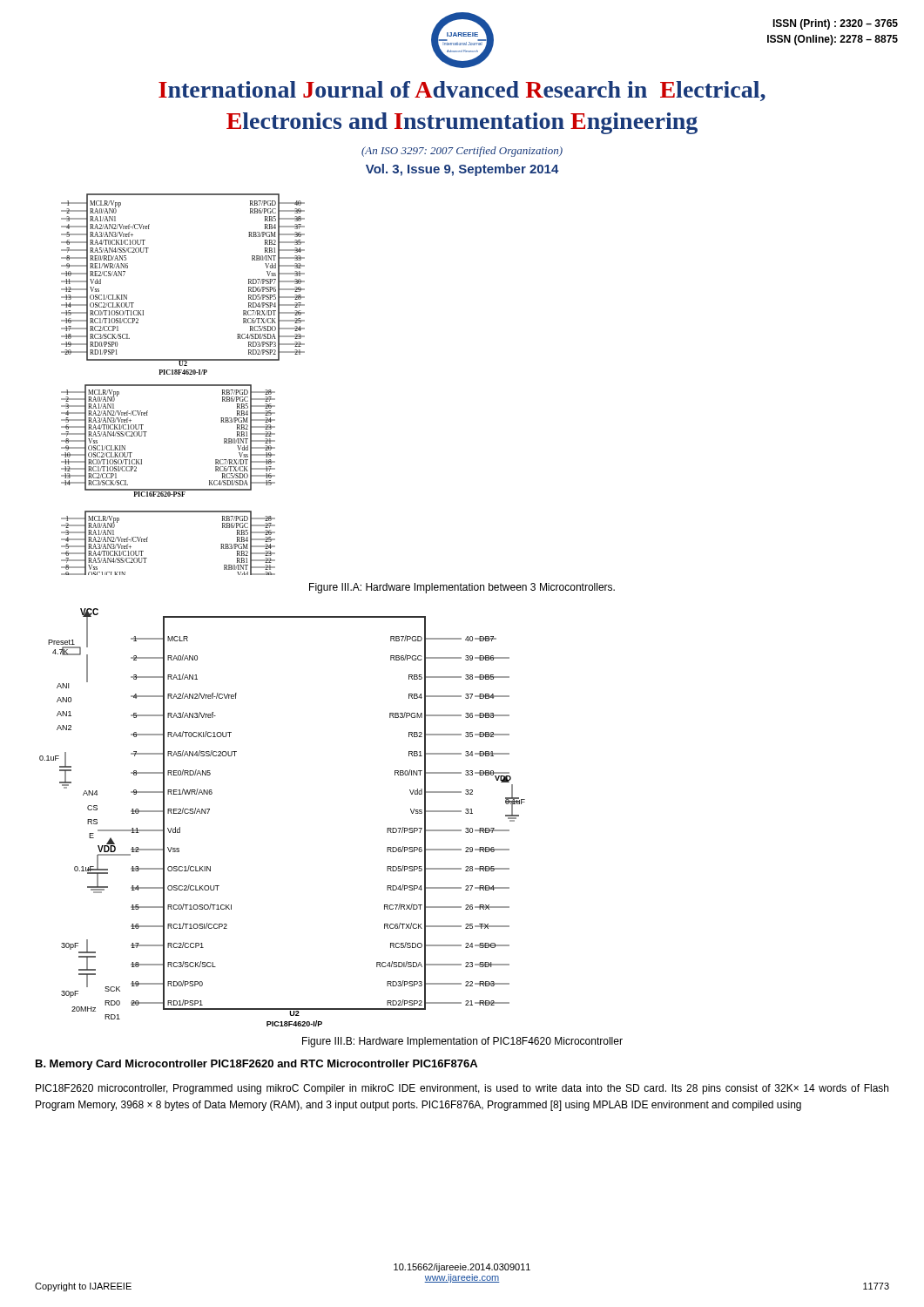924x1307 pixels.
Task: Select a section header
Action: click(256, 1064)
